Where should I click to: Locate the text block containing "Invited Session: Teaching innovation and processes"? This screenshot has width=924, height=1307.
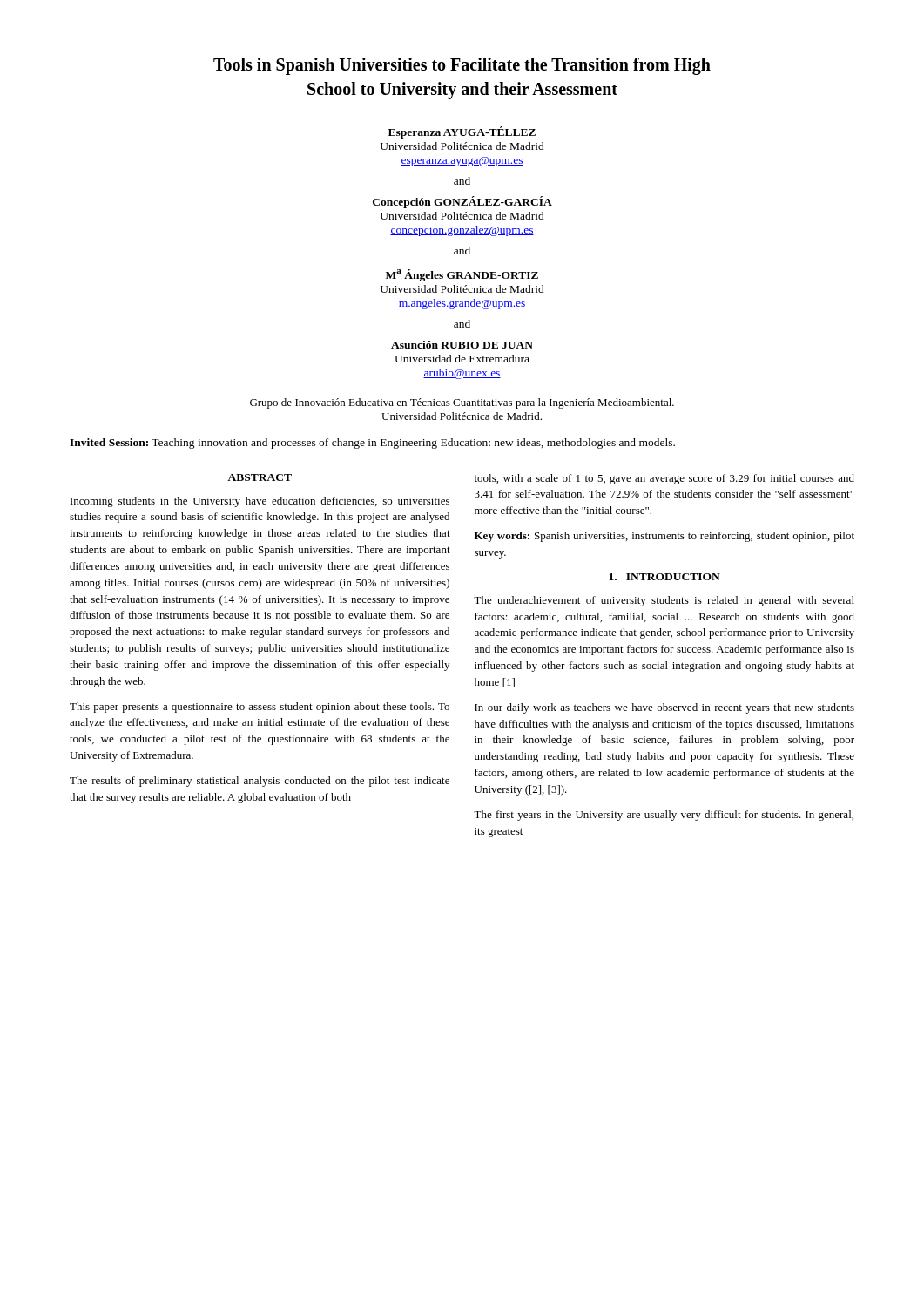[x=373, y=442]
